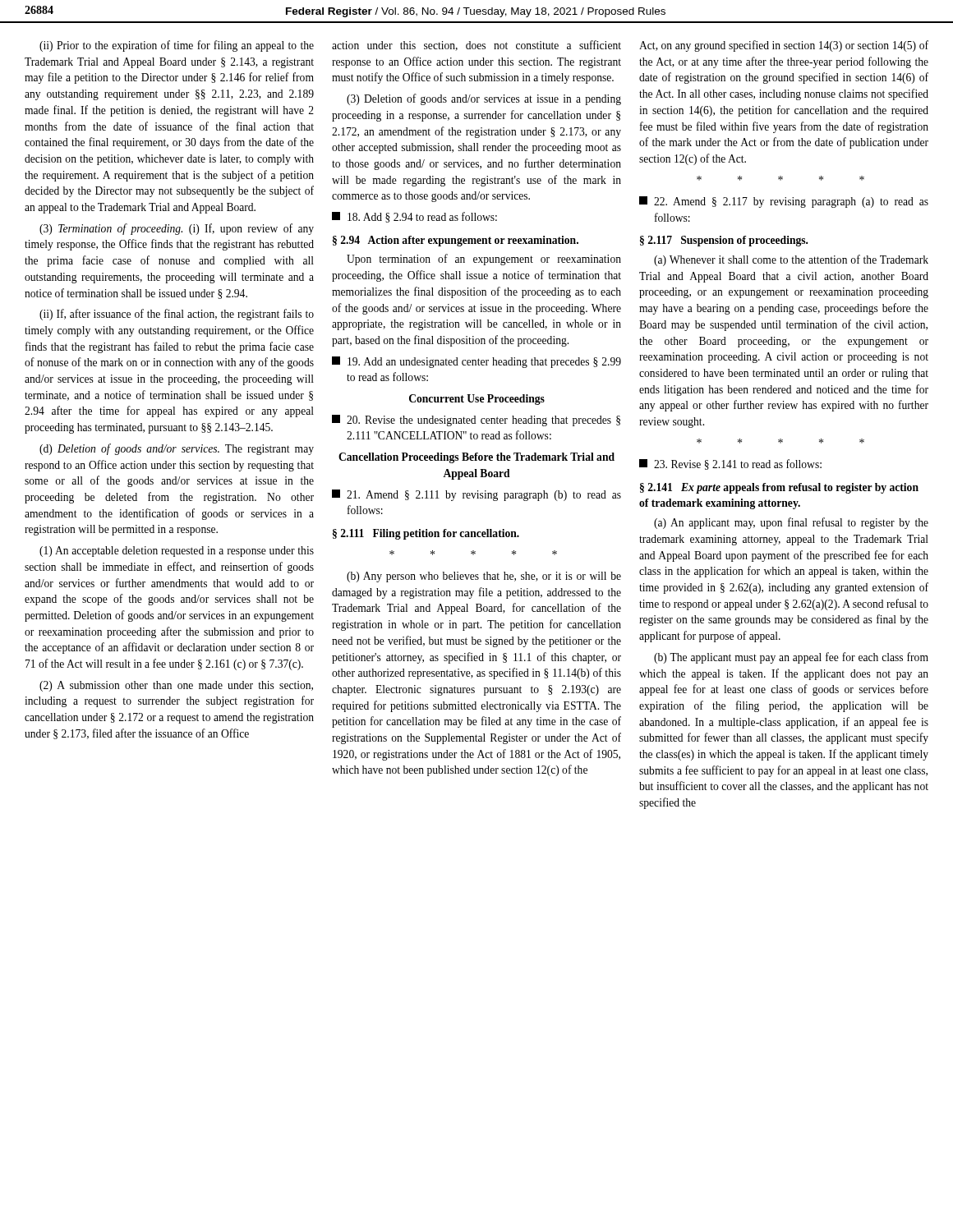Image resolution: width=953 pixels, height=1232 pixels.
Task: Click on the section header containing "Cancellation Proceedings Before"
Action: coord(476,465)
